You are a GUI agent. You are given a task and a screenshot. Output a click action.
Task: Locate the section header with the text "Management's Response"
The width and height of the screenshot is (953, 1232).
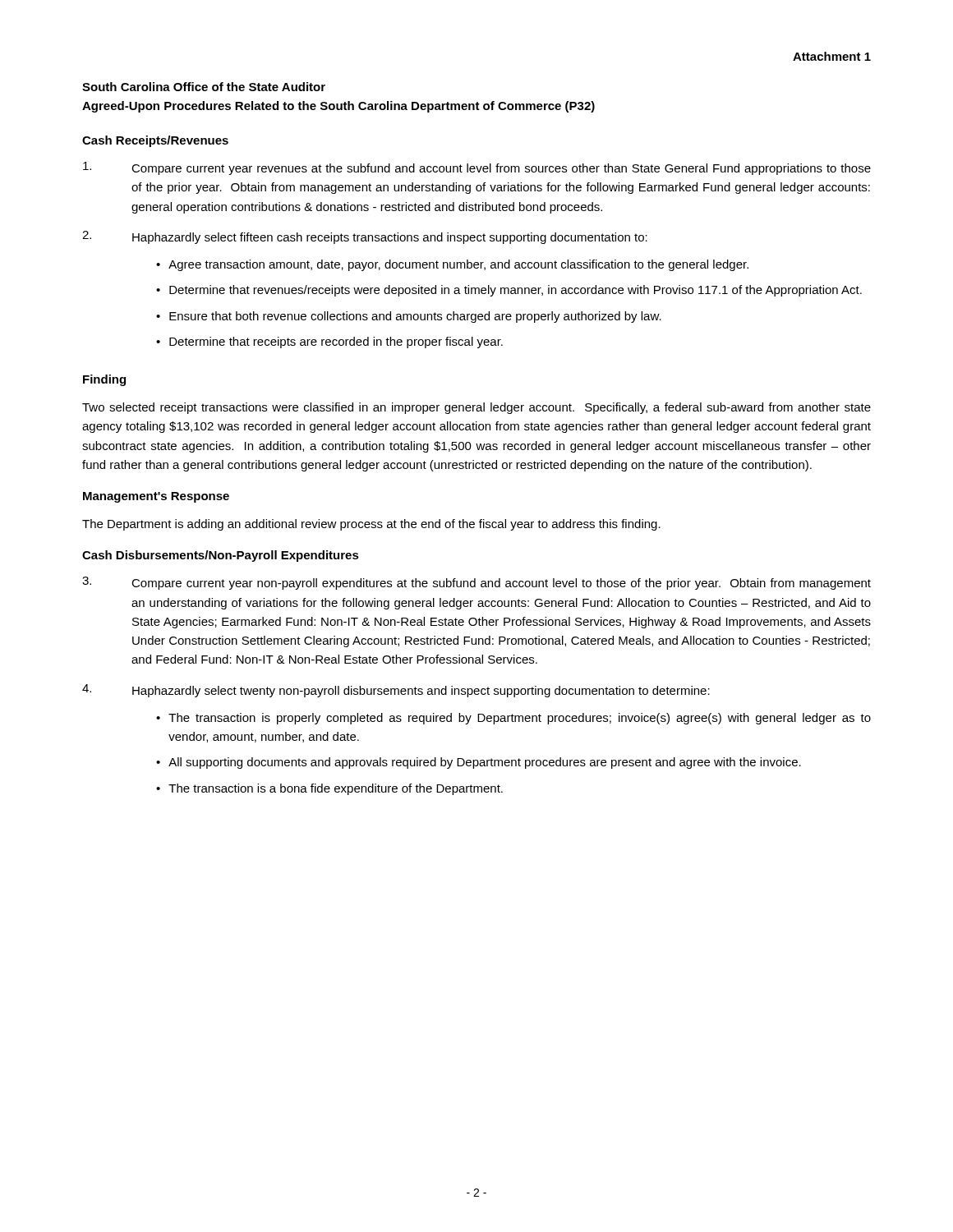tap(156, 496)
